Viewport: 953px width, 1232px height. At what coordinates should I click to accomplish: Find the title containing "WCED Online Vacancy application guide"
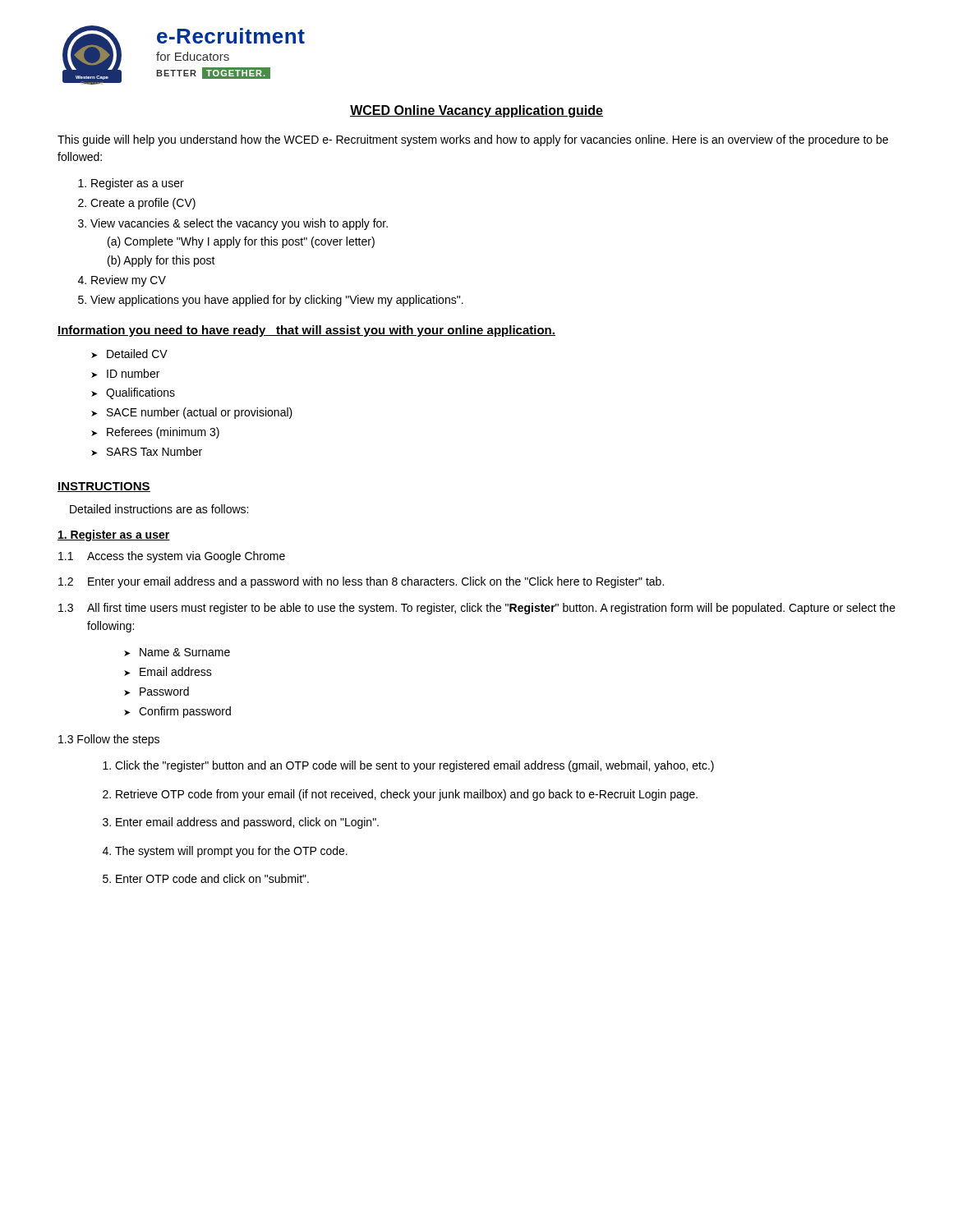476,110
